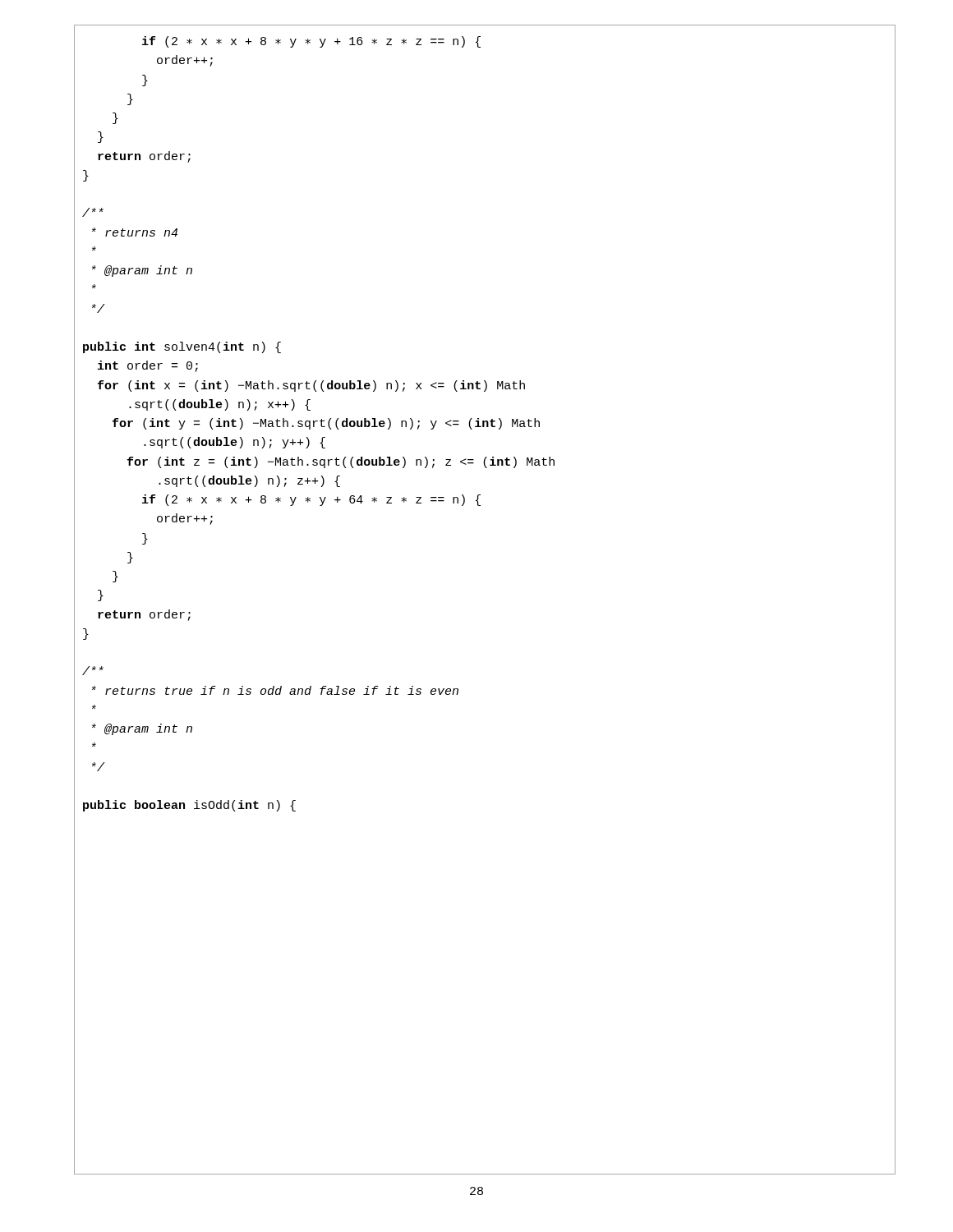The height and width of the screenshot is (1232, 953).
Task: Locate the text block containing "if (2 ∗ x"
Action: click(319, 424)
